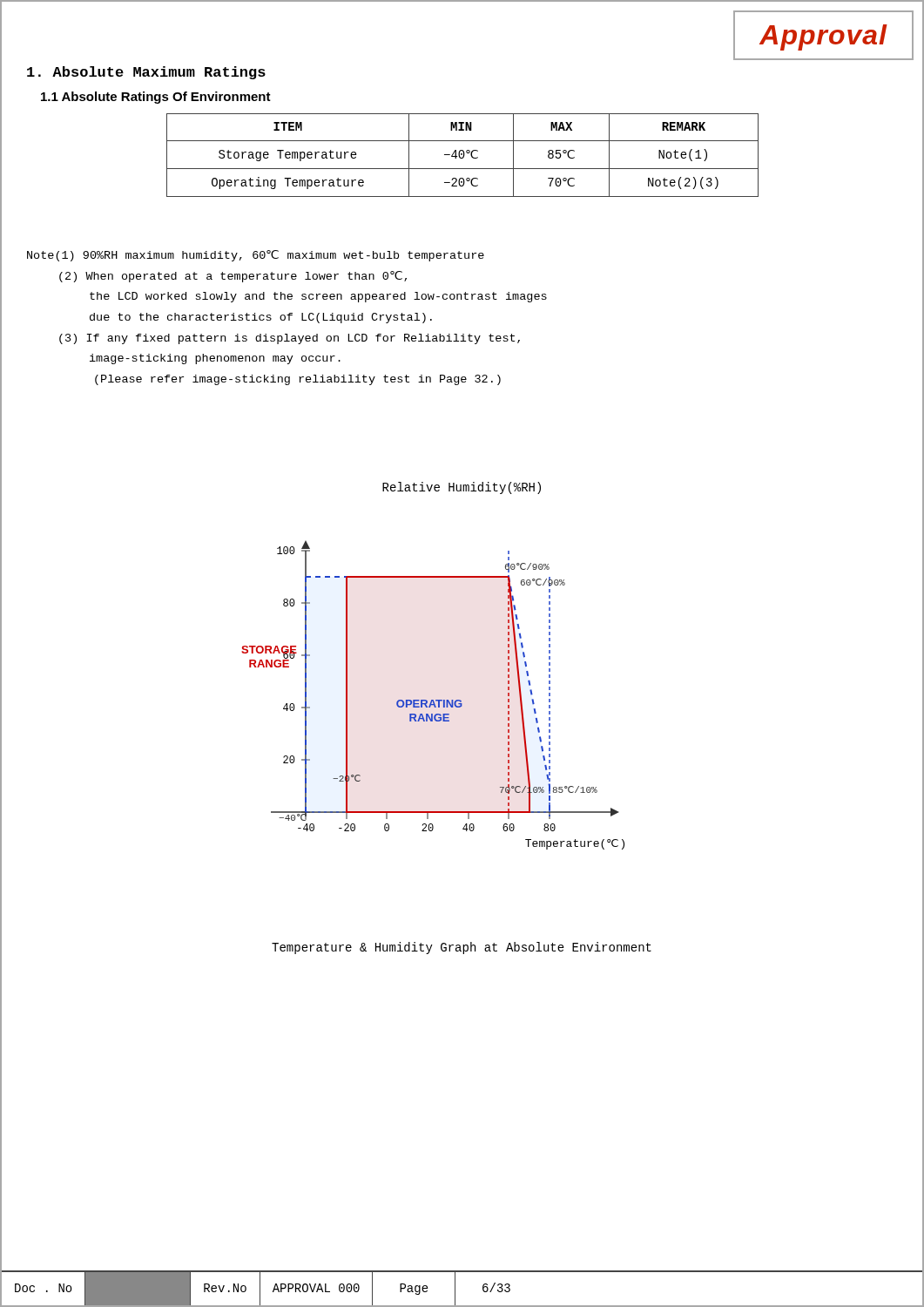Navigate to the text block starting "(Please refer image-sticking reliability test"
The height and width of the screenshot is (1307, 924).
coord(298,379)
